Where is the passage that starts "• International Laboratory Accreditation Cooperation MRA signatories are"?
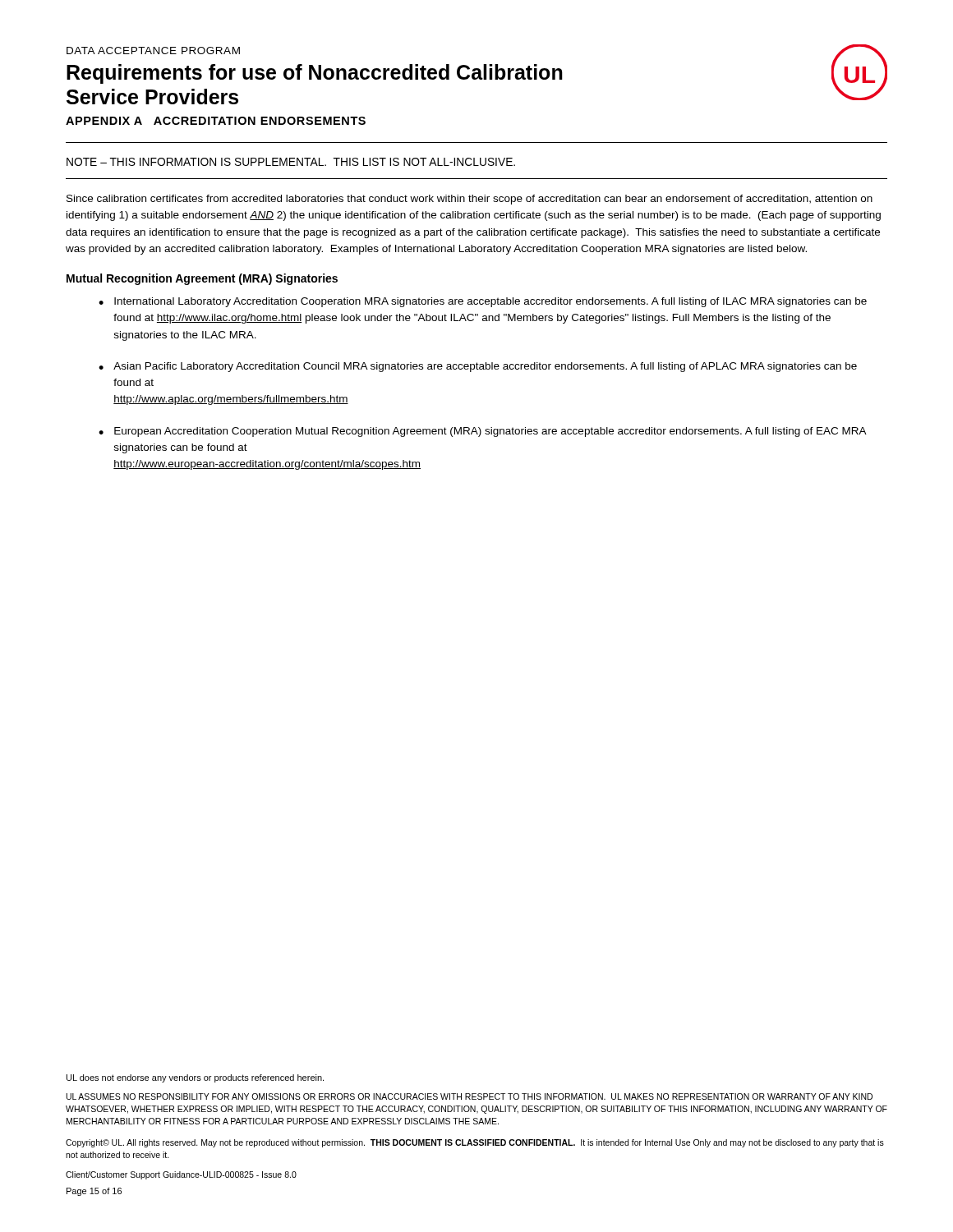The image size is (953, 1232). tap(493, 318)
